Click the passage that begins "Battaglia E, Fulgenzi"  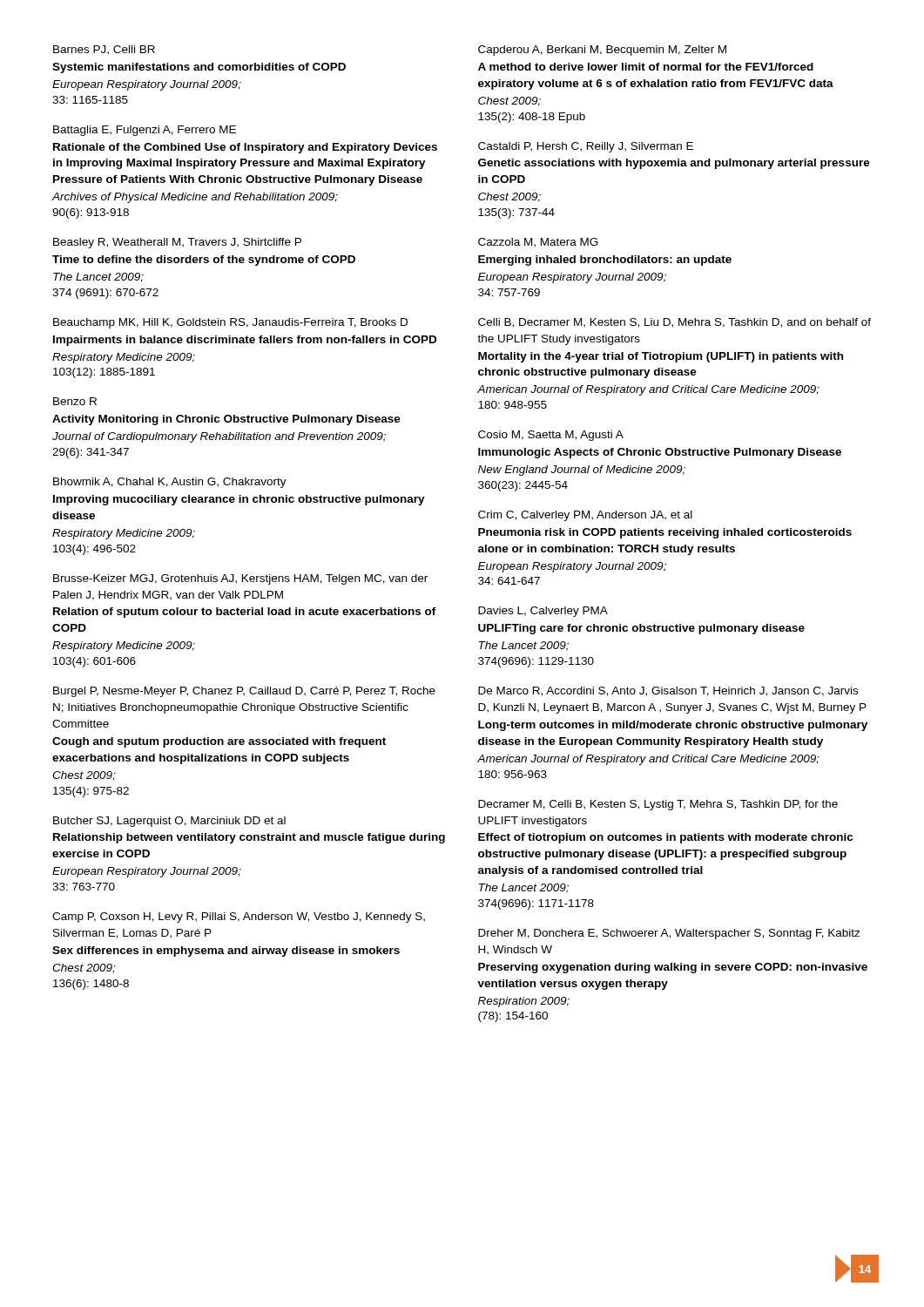click(x=249, y=170)
